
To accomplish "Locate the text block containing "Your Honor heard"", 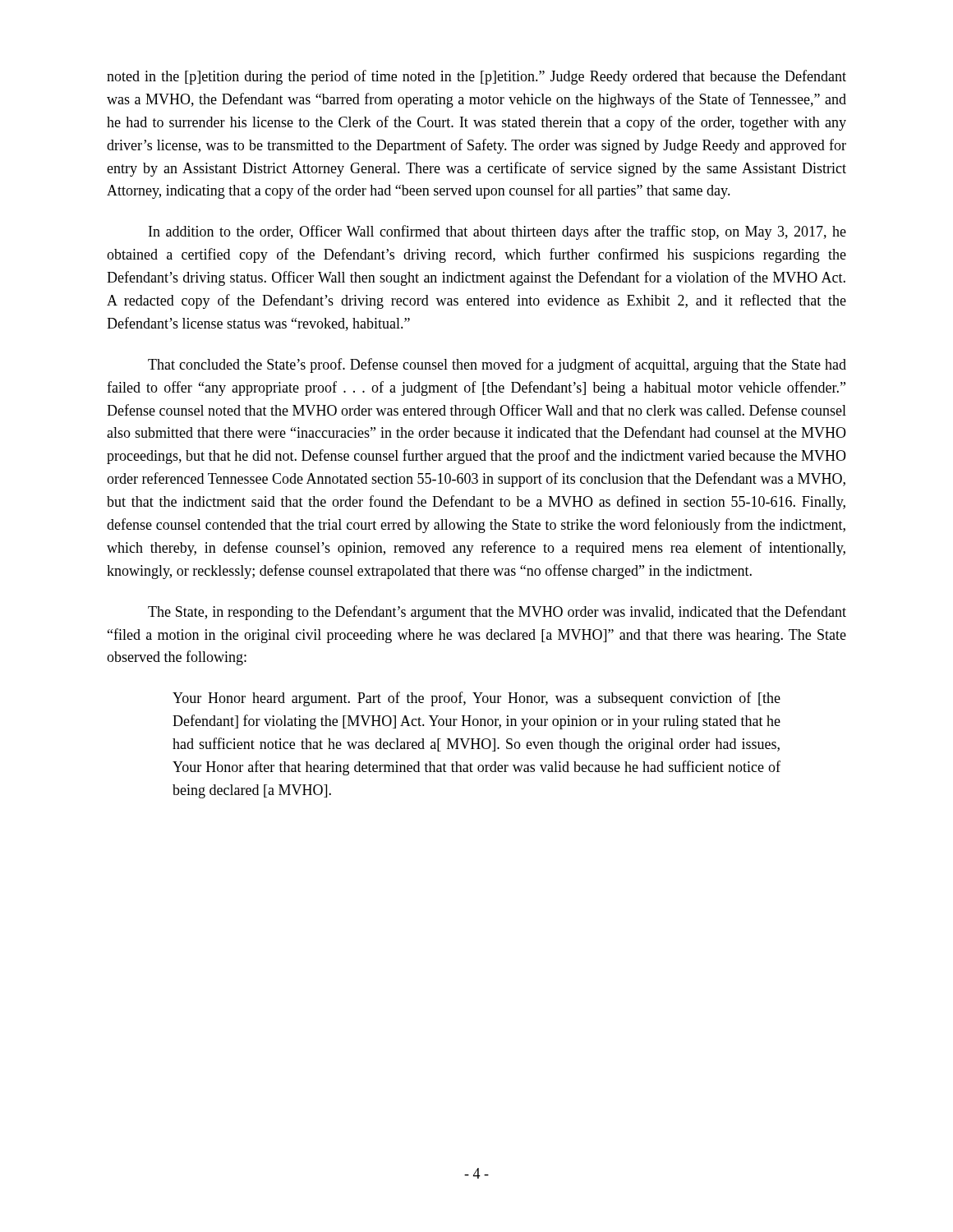I will tap(476, 744).
